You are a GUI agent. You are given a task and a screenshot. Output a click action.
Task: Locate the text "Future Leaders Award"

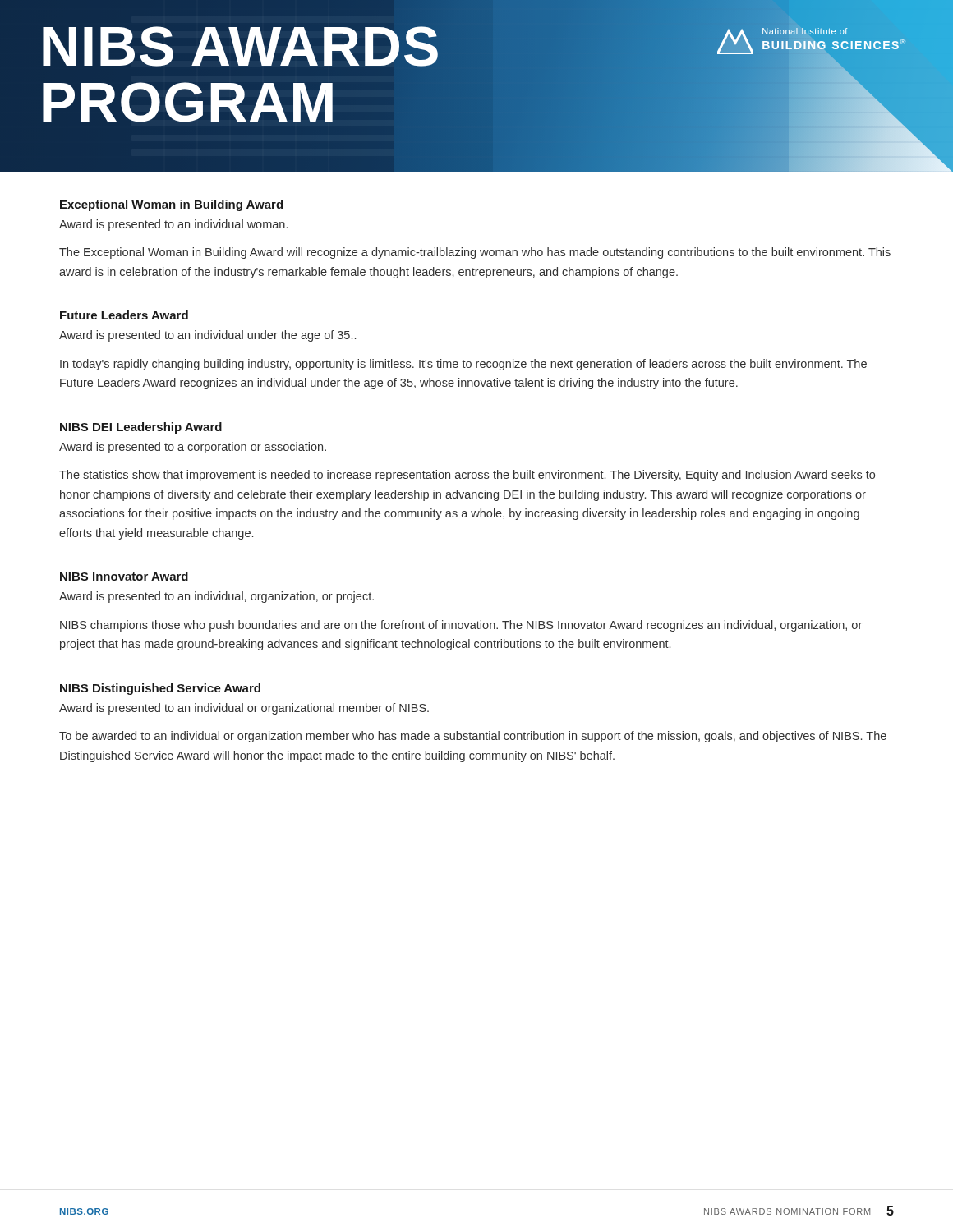124,315
